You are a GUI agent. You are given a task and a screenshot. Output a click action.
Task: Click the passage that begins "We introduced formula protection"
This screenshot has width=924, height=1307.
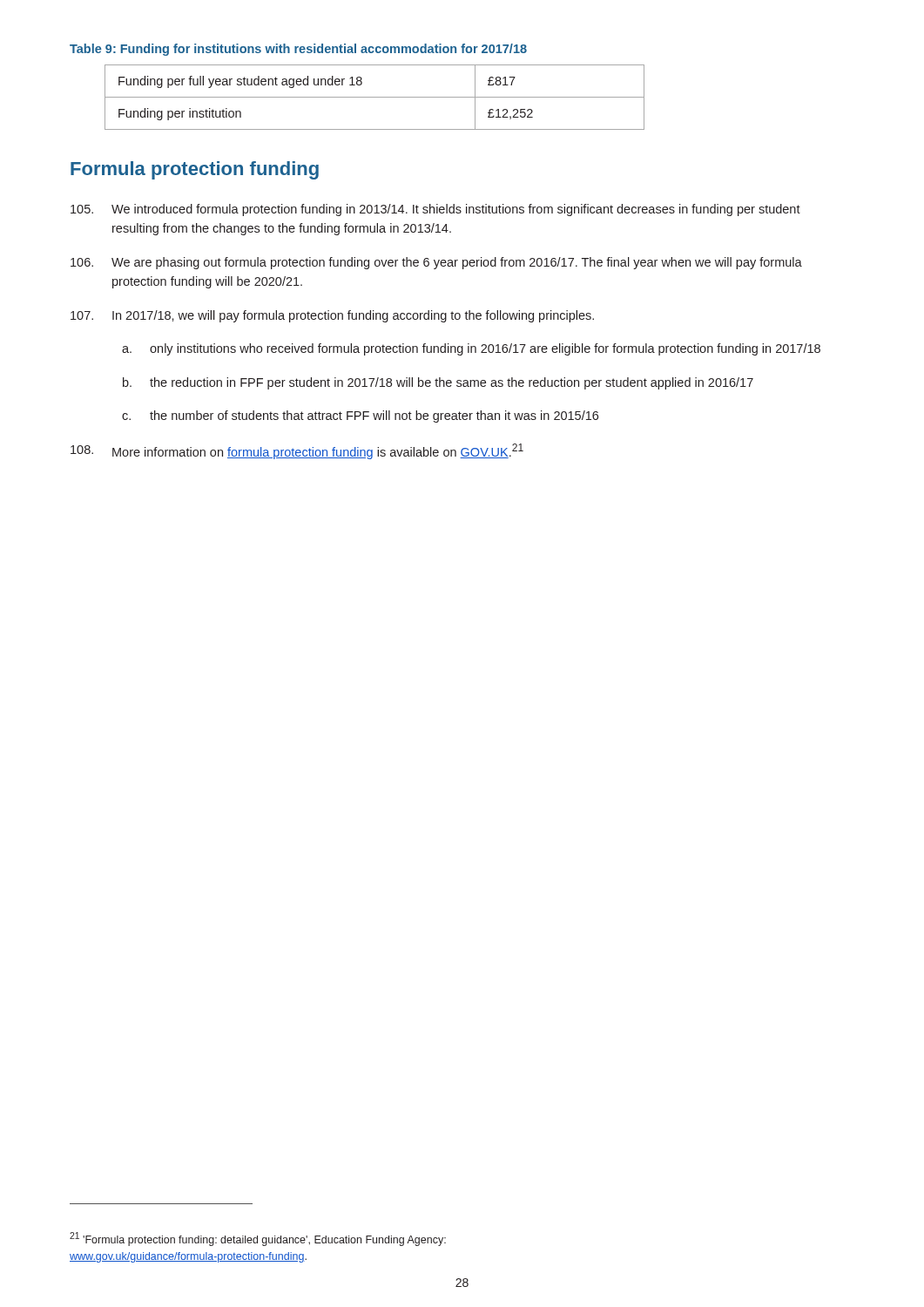(x=460, y=219)
